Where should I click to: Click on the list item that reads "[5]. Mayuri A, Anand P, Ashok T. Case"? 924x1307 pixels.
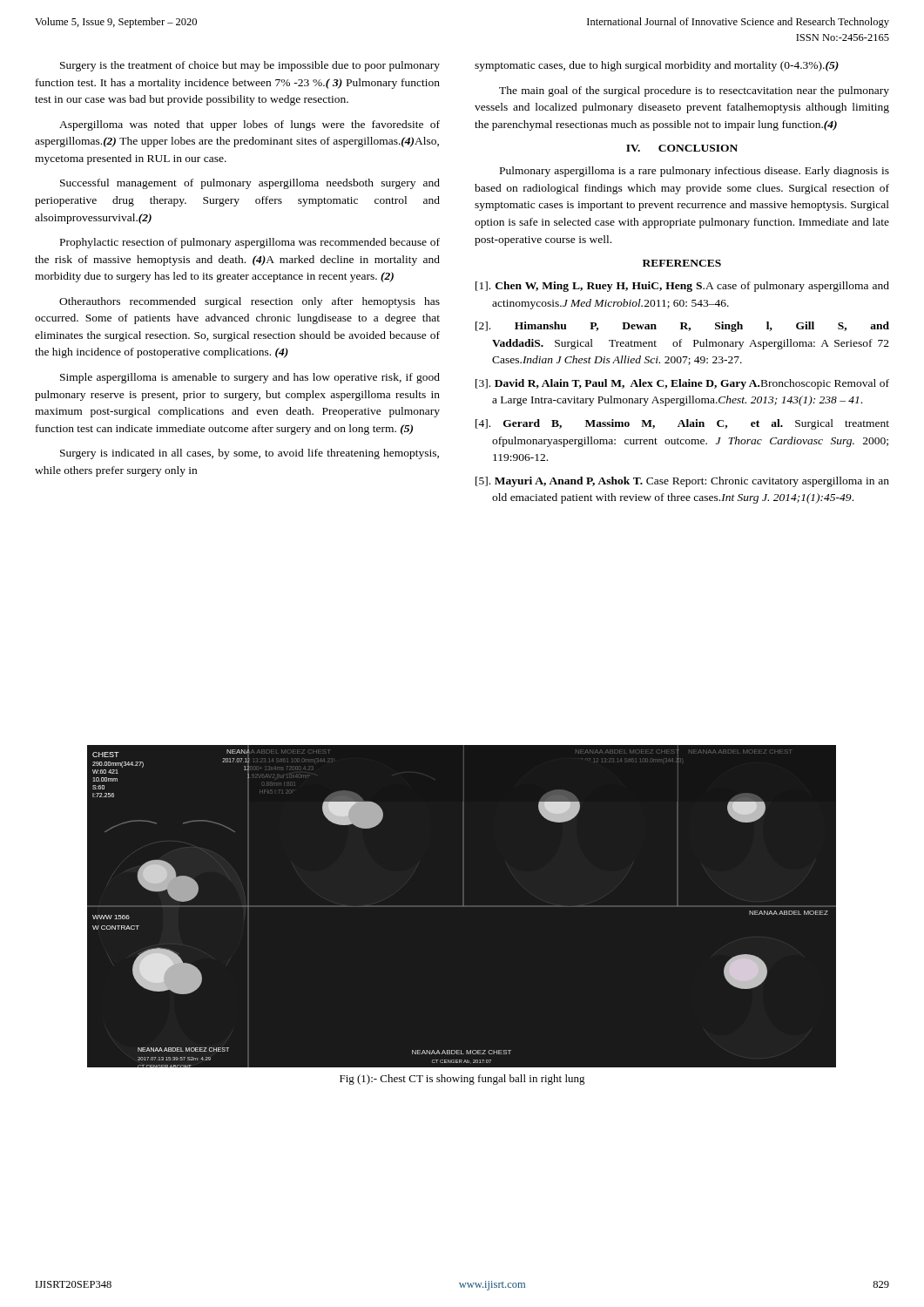[x=682, y=489]
